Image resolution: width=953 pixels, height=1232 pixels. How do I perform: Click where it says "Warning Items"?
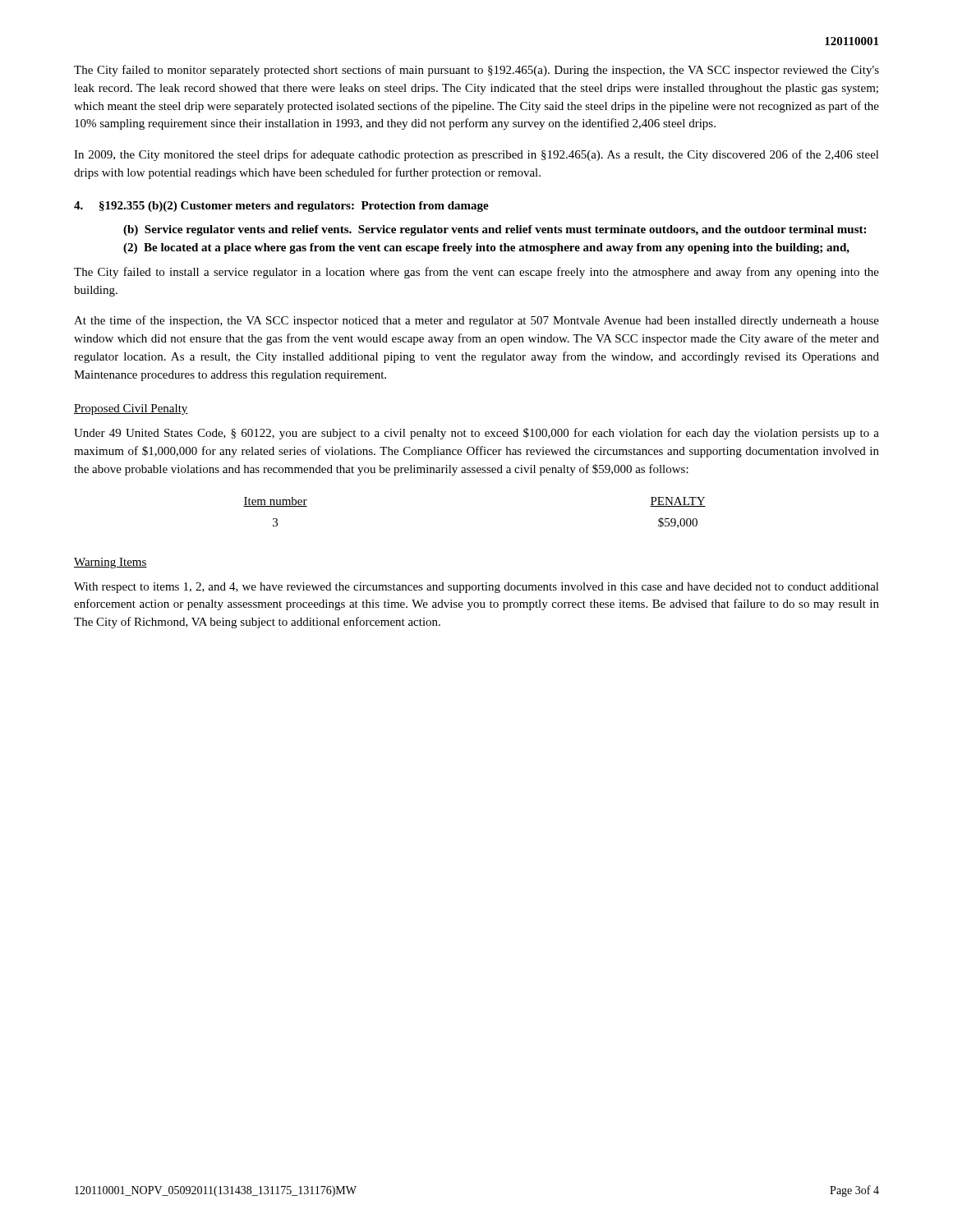click(x=110, y=562)
